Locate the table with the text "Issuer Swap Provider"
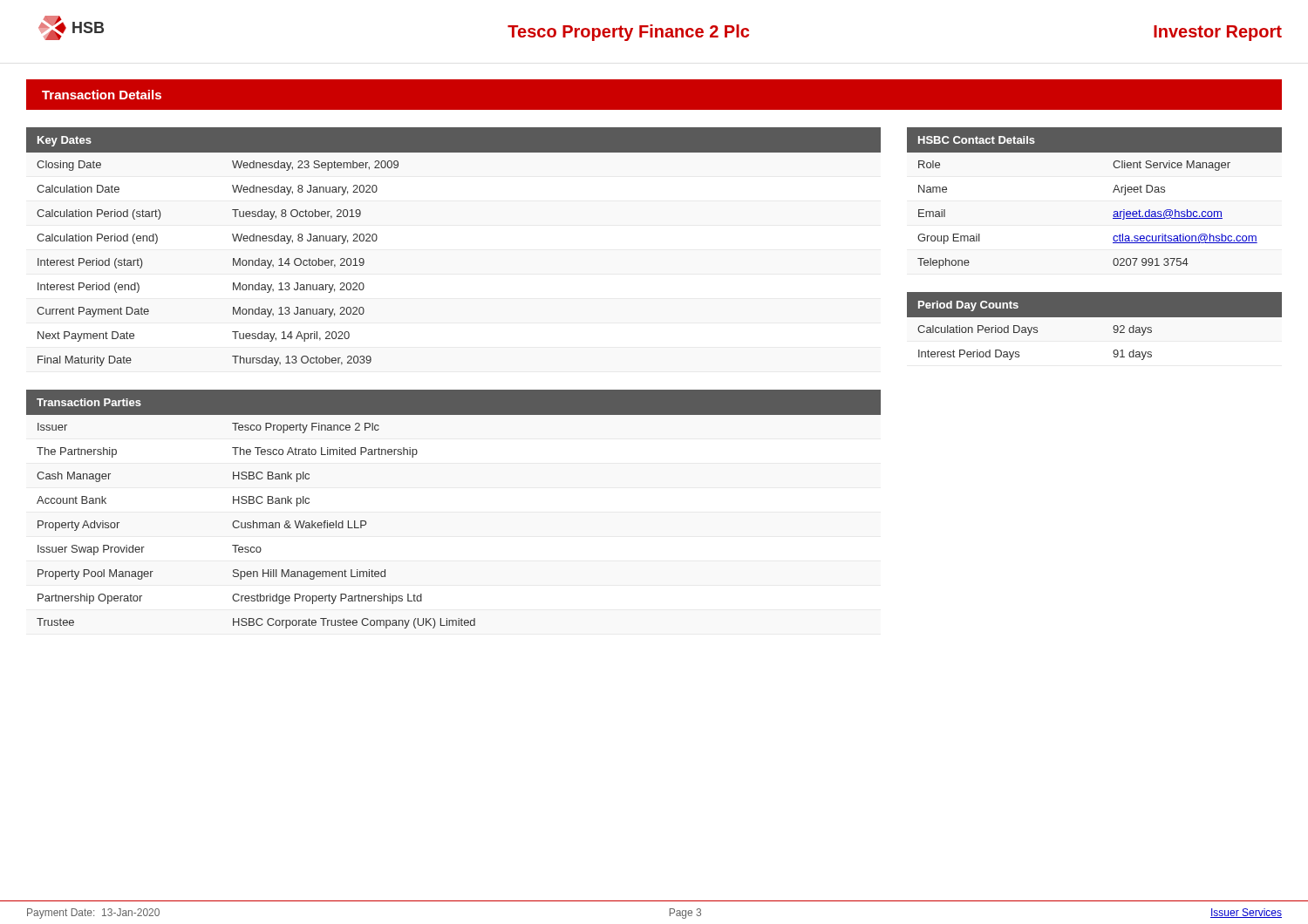This screenshot has height=924, width=1308. 453,512
